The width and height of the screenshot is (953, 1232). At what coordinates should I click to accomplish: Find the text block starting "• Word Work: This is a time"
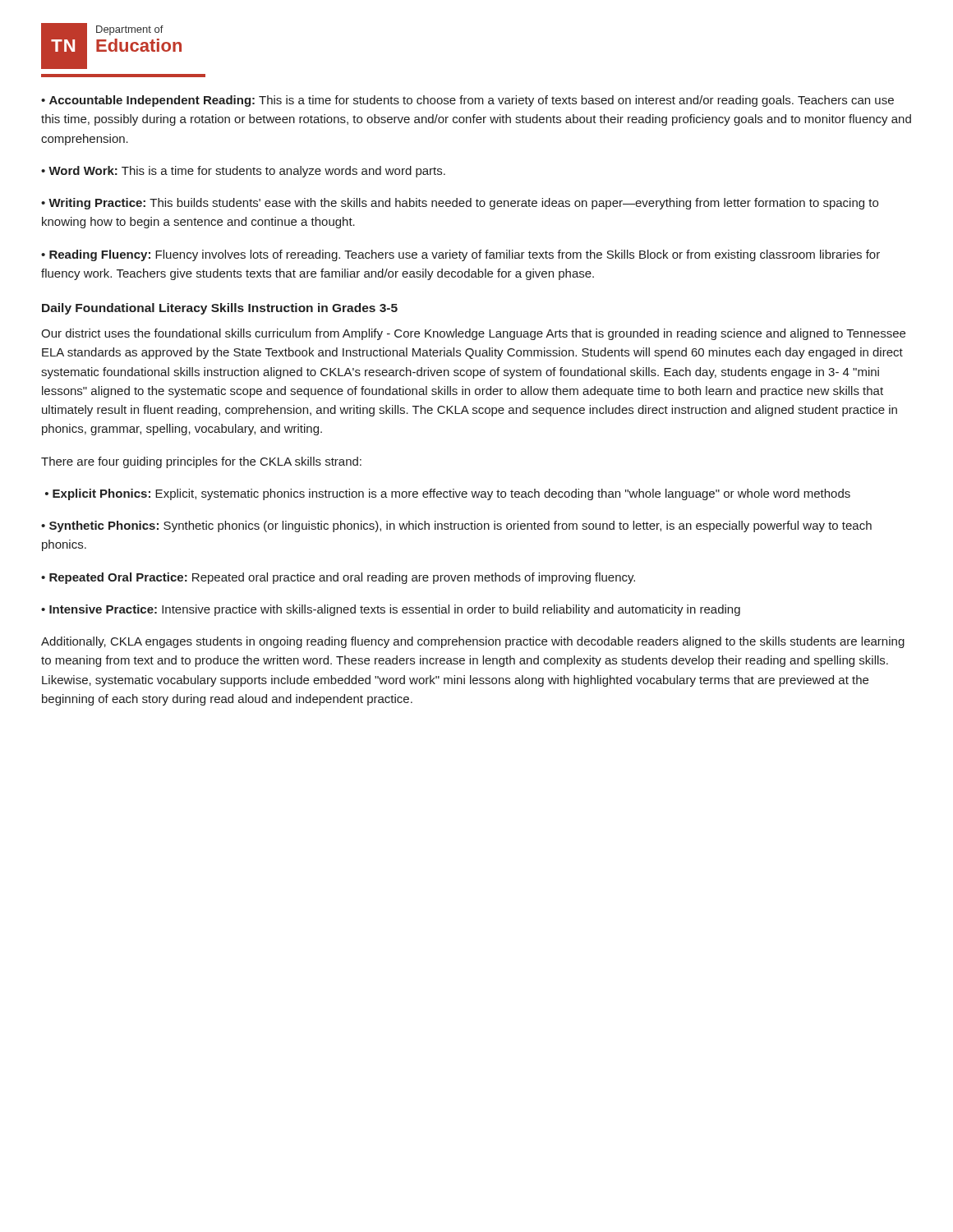244,170
